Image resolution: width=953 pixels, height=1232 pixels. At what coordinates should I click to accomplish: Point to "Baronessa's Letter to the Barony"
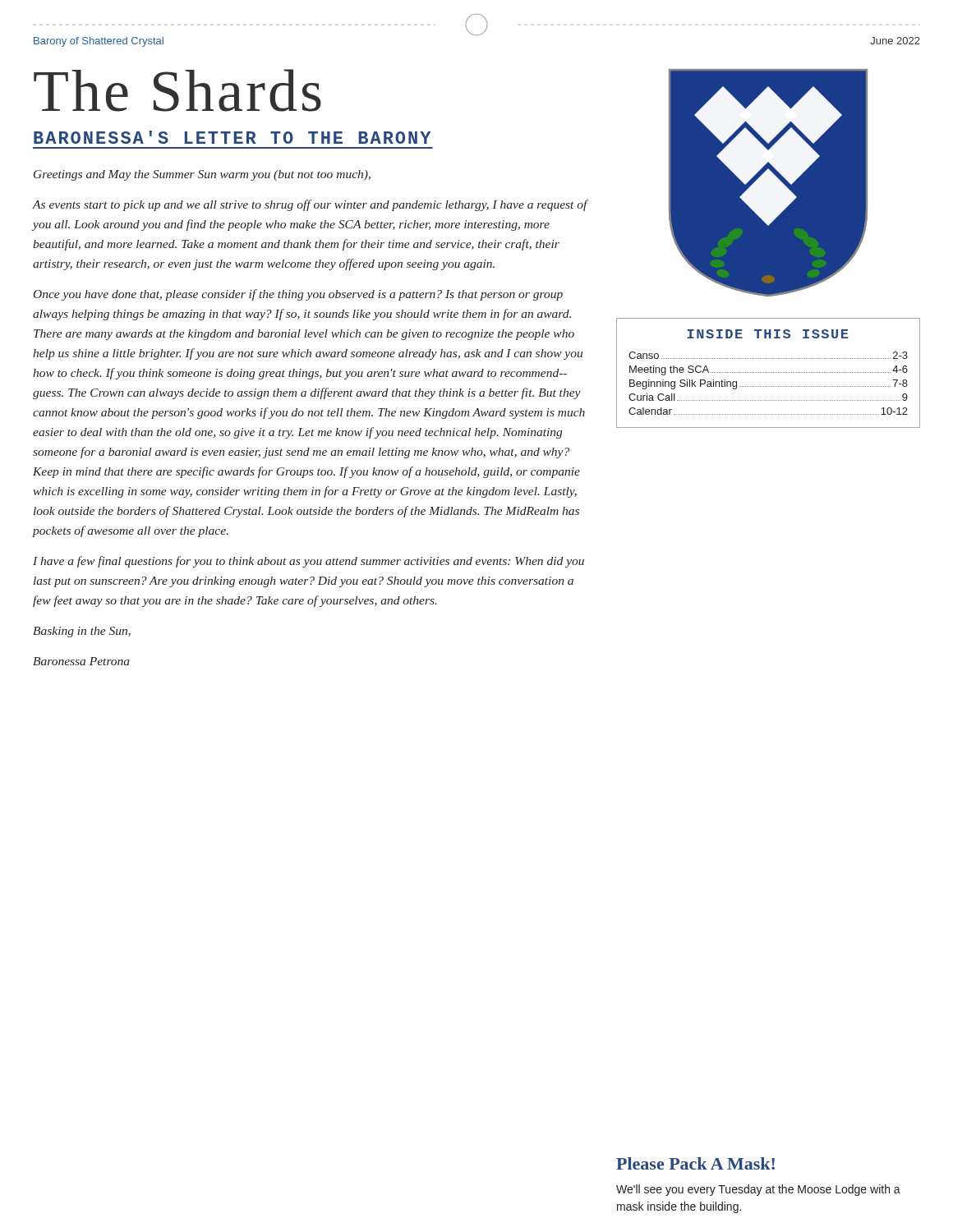(233, 139)
